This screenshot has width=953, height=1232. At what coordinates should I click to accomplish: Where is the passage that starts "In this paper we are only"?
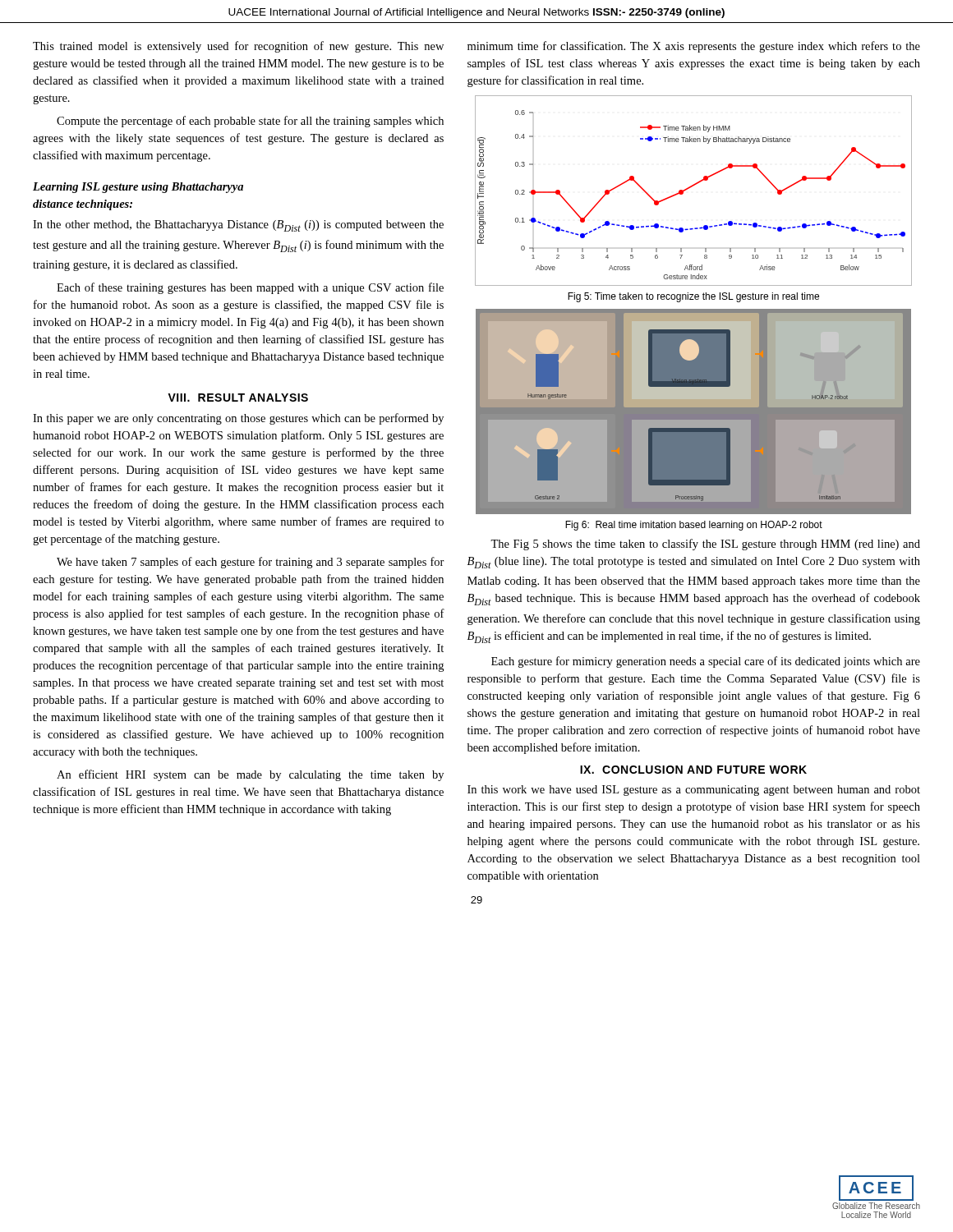[238, 479]
